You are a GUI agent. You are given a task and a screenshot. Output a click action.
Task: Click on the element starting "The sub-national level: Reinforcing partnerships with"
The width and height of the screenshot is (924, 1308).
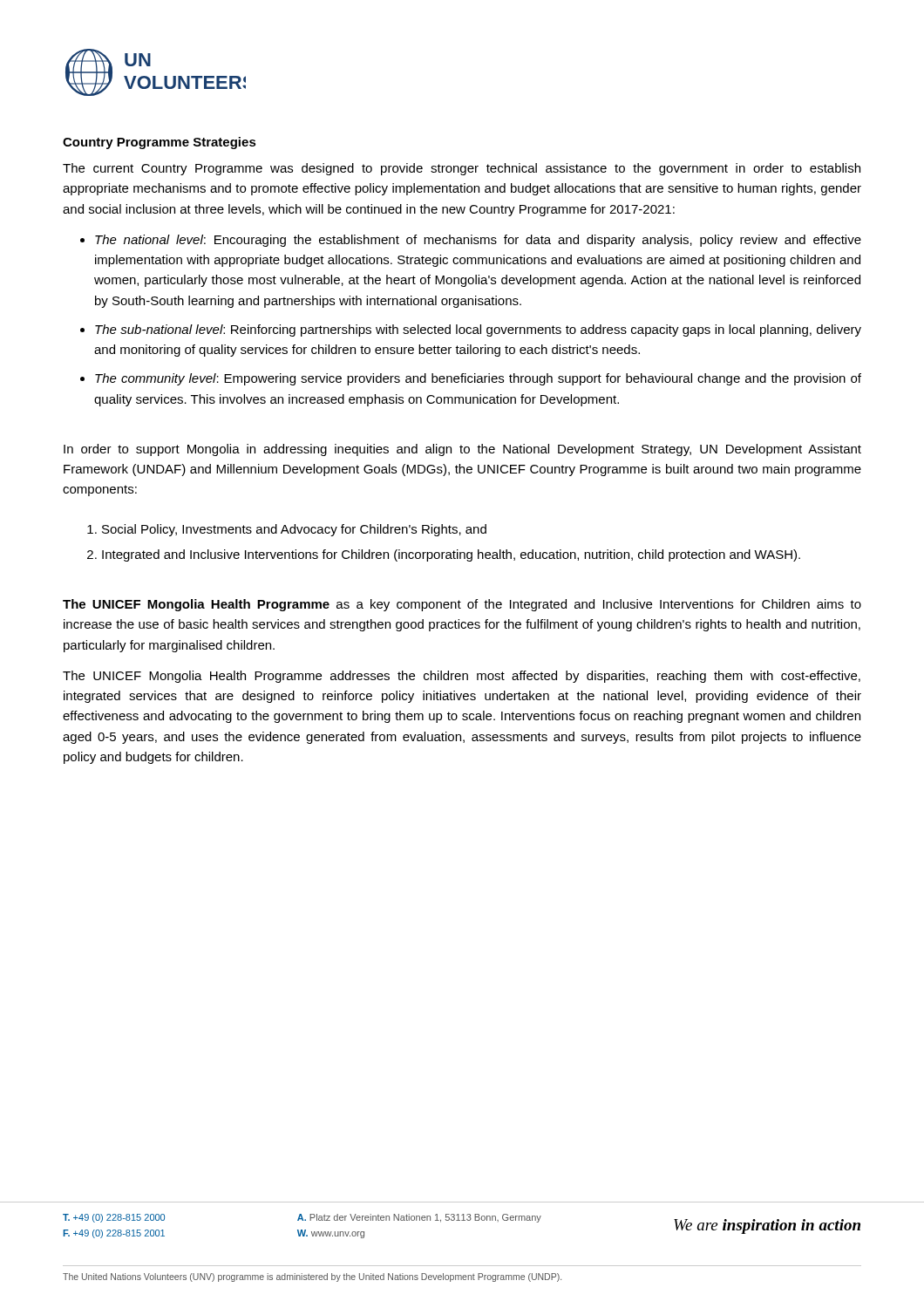point(478,339)
